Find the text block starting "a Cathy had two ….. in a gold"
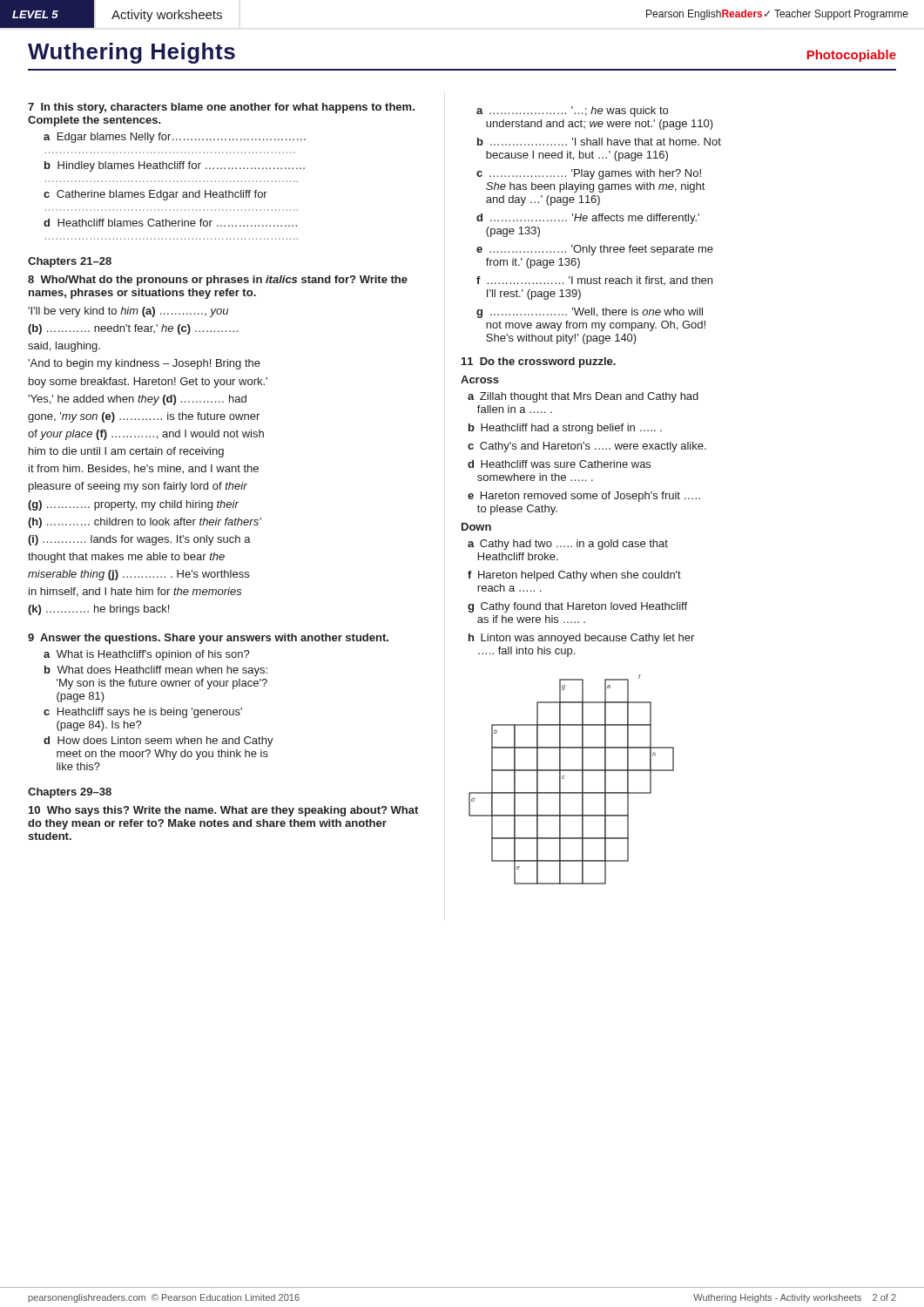Viewport: 924px width, 1307px height. [568, 550]
